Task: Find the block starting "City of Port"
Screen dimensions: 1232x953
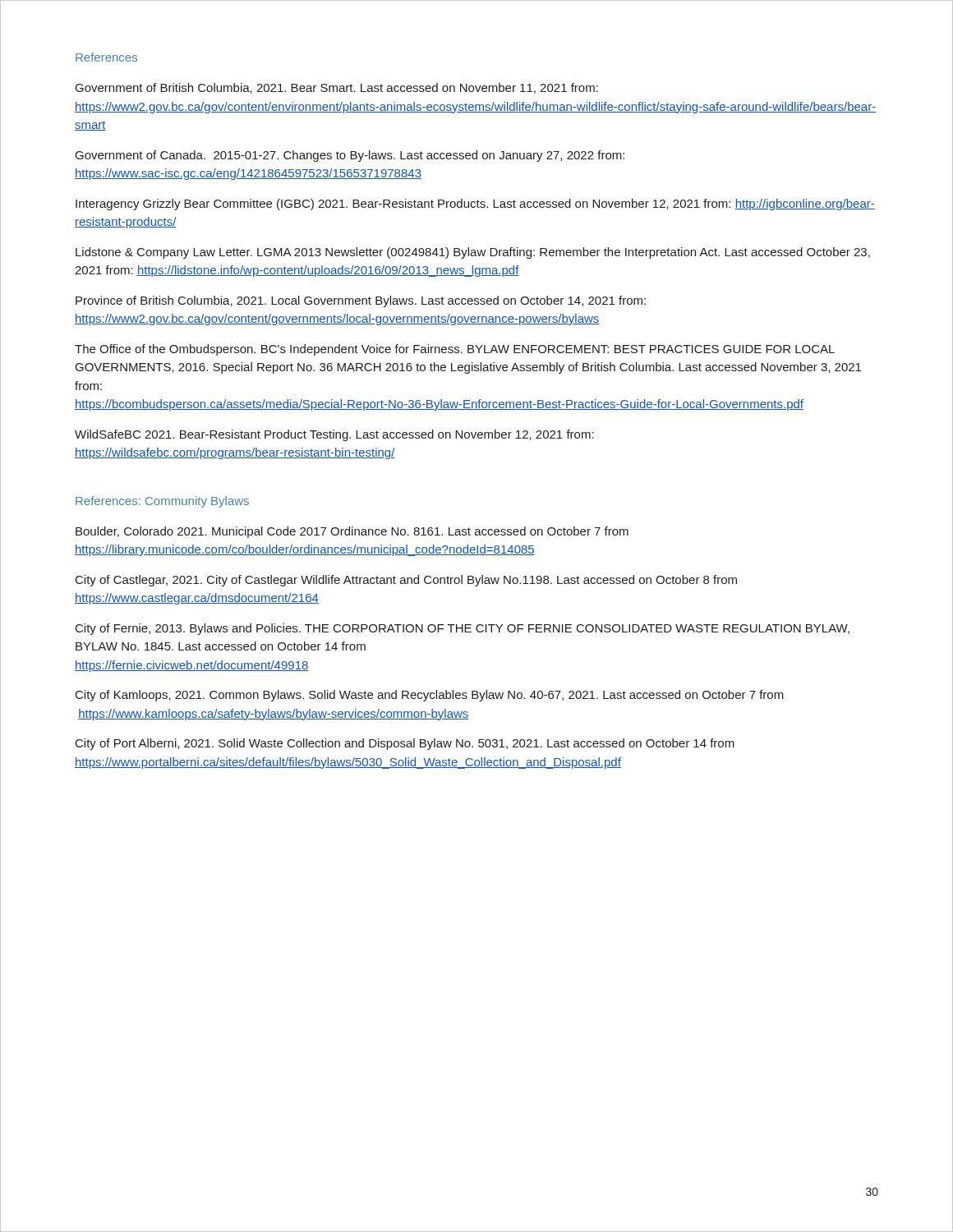Action: click(405, 752)
